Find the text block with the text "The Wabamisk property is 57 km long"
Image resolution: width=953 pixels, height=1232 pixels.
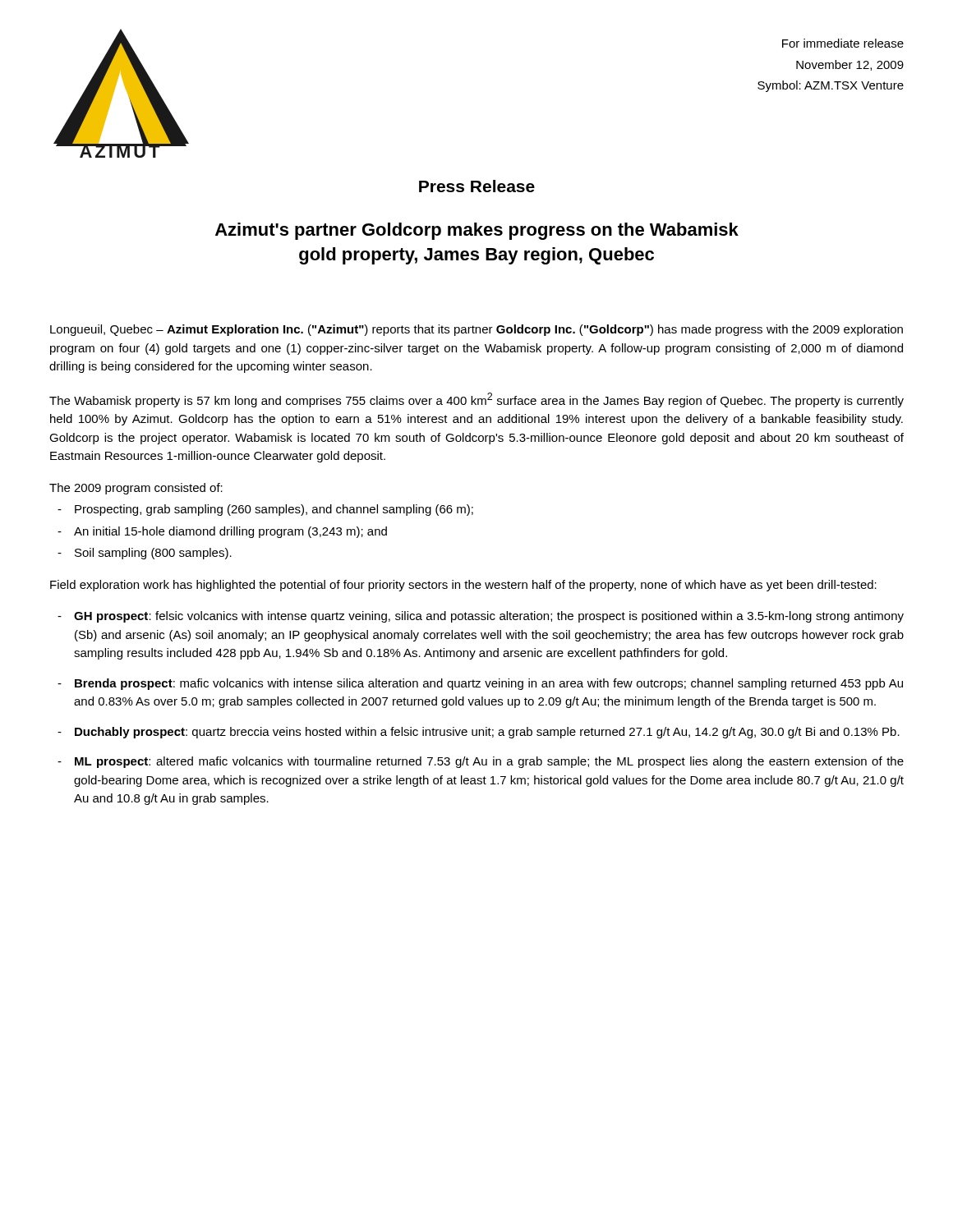(476, 426)
